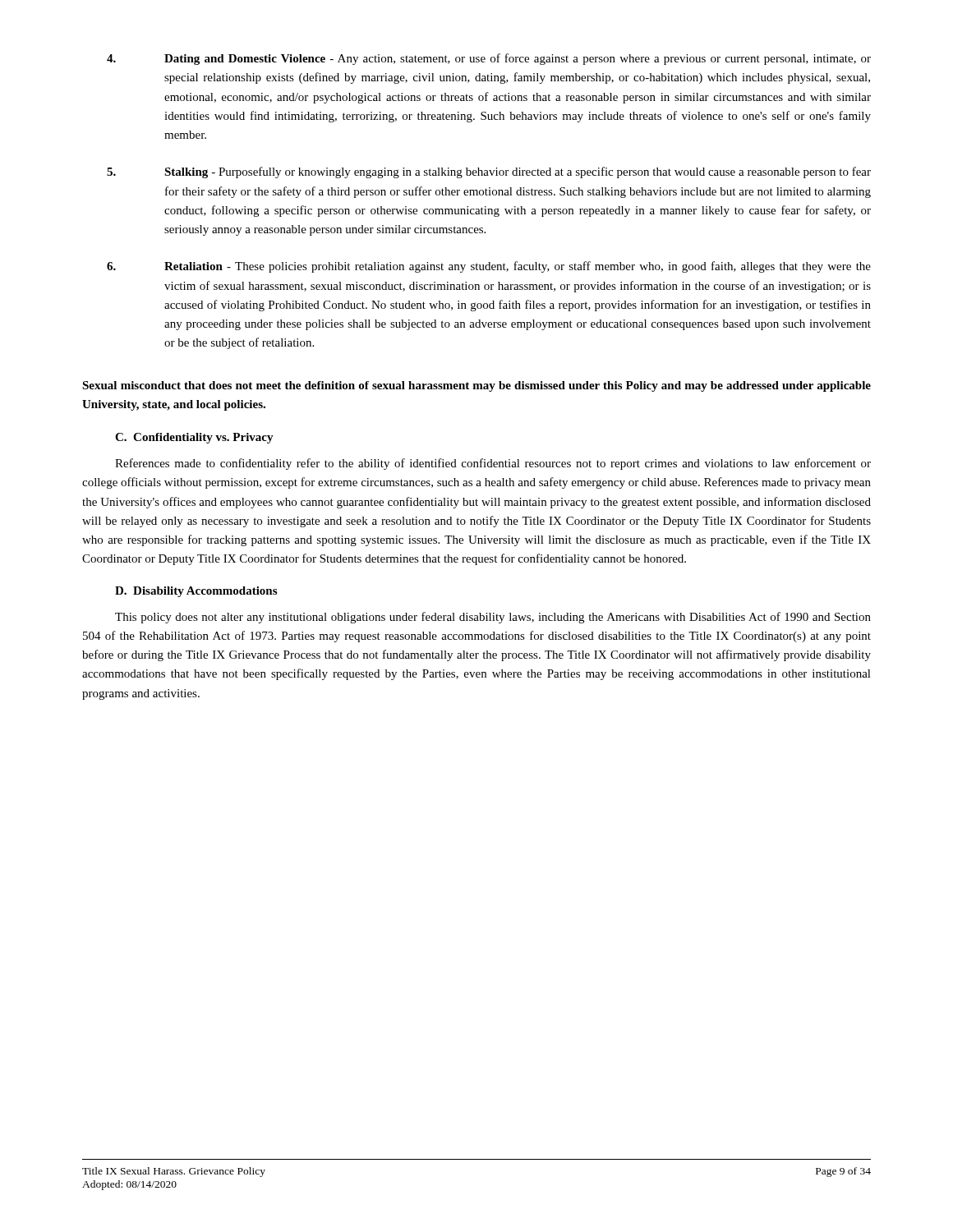This screenshot has height=1232, width=953.
Task: Where is the passage that starts "This policy does not alter any institutional obligations"?
Action: tap(476, 655)
